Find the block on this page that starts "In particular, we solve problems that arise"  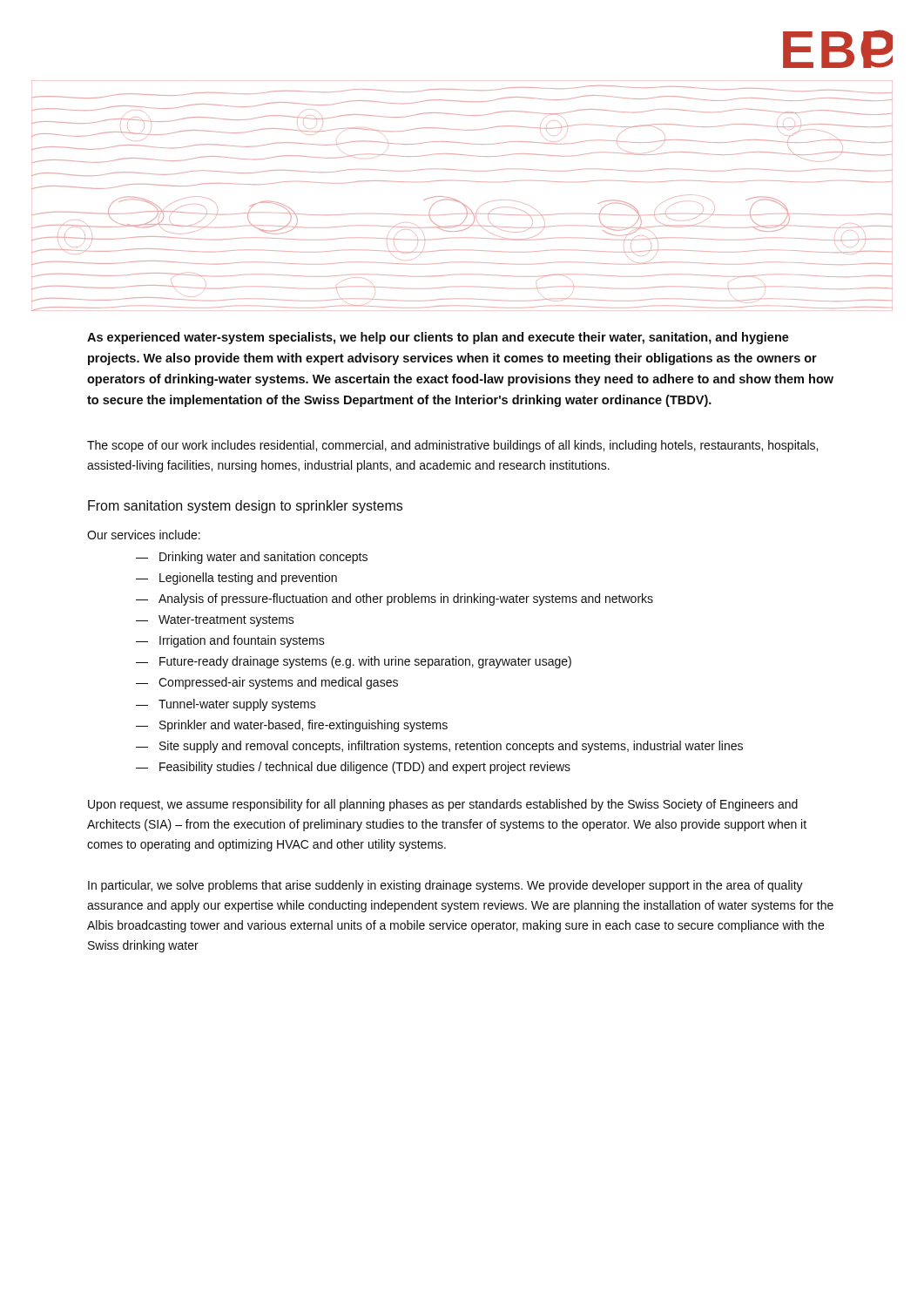point(460,916)
